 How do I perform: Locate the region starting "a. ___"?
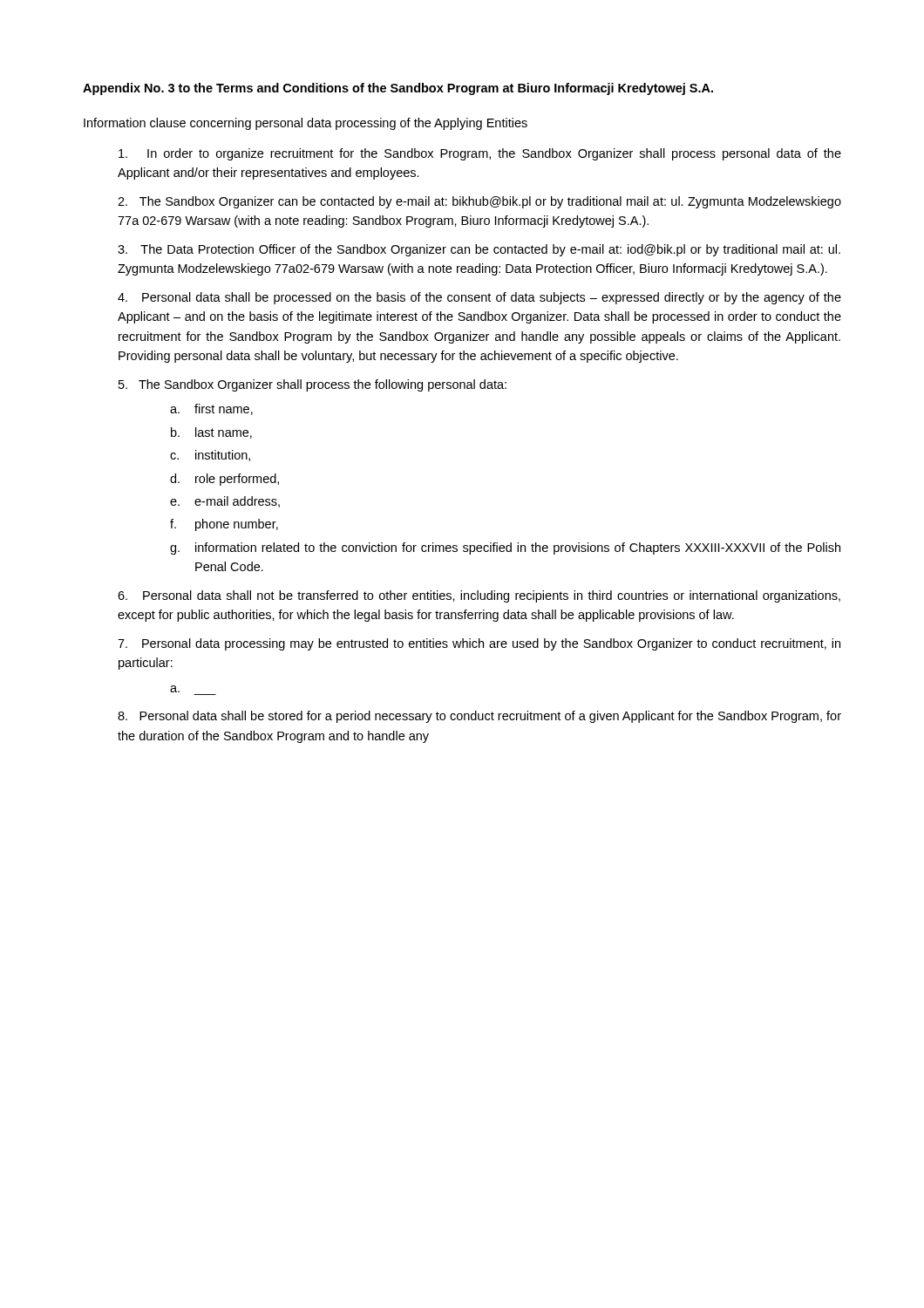(193, 688)
